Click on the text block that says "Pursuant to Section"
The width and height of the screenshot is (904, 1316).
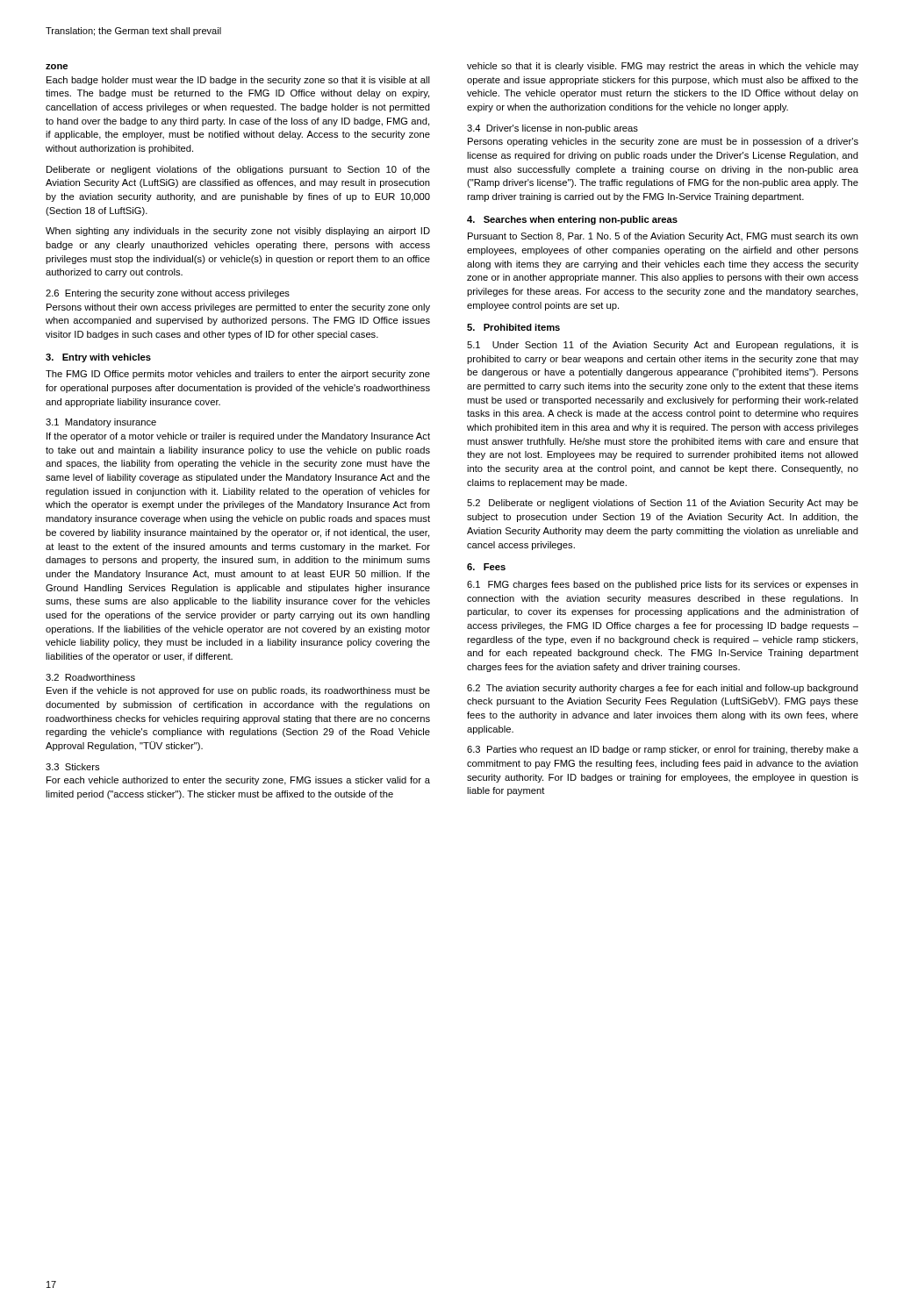[663, 271]
